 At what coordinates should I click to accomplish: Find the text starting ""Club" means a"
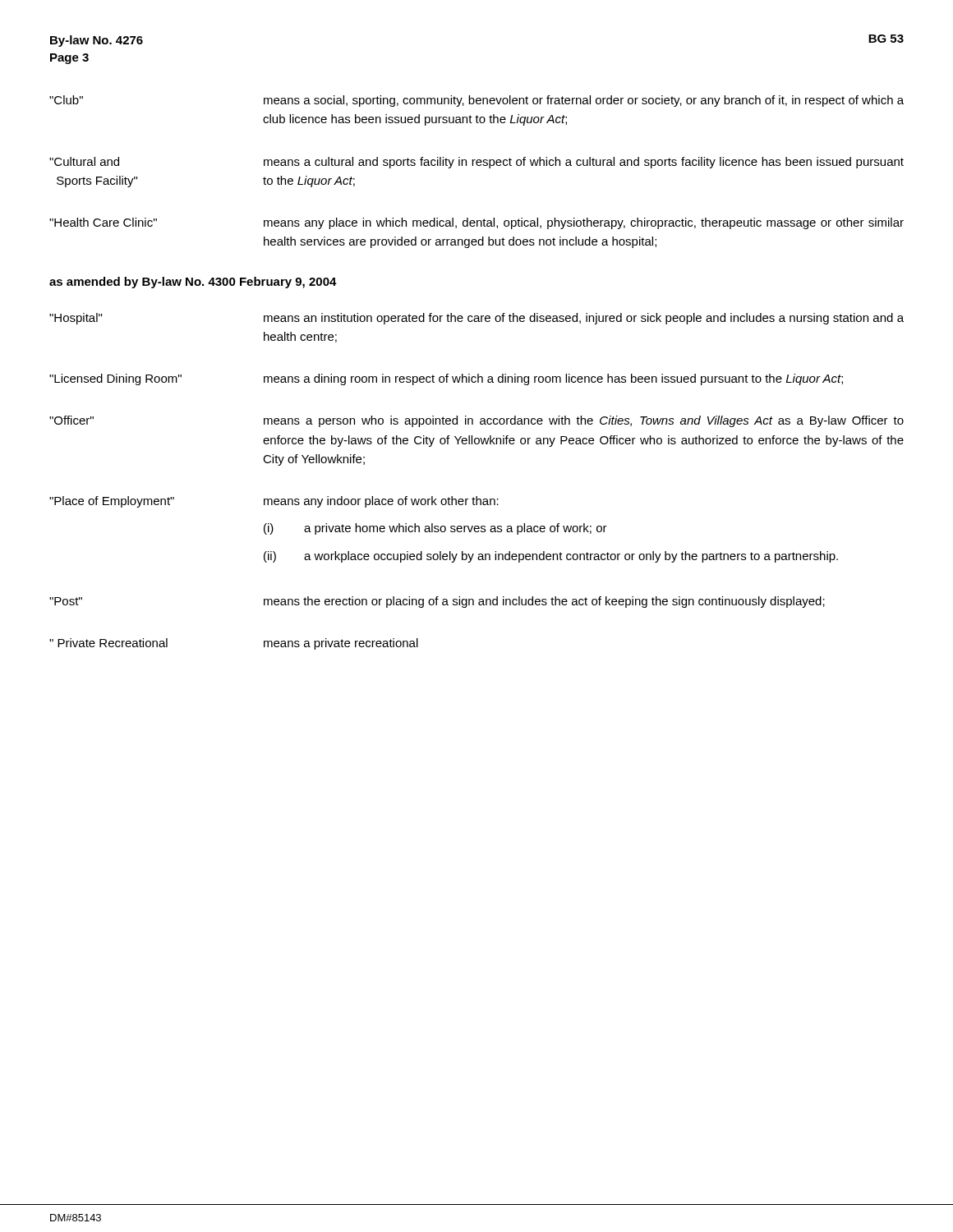click(x=476, y=109)
